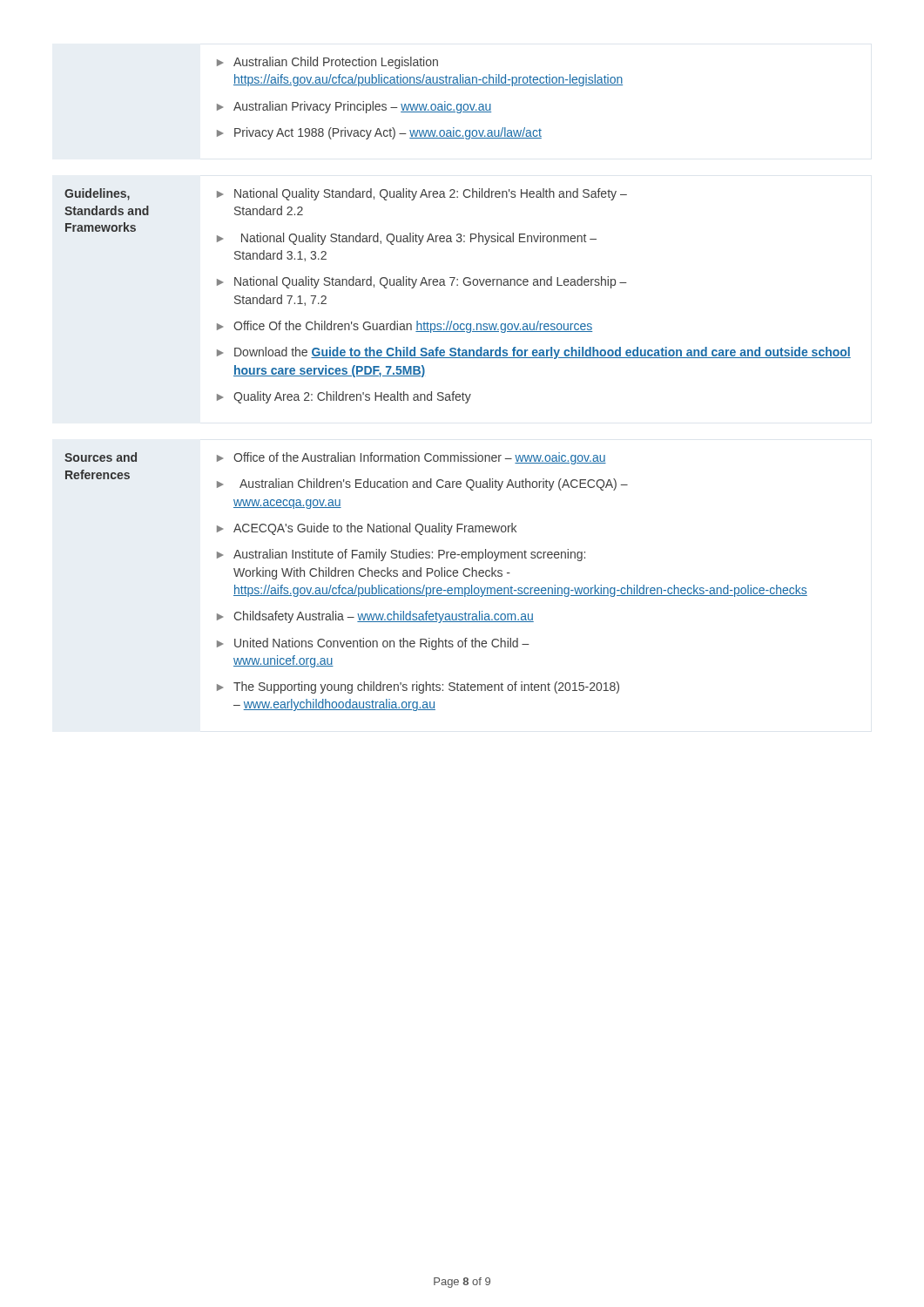Find the block on this page that starts "► Office Of the Children's Guardian"
The image size is (924, 1307).
tap(536, 326)
